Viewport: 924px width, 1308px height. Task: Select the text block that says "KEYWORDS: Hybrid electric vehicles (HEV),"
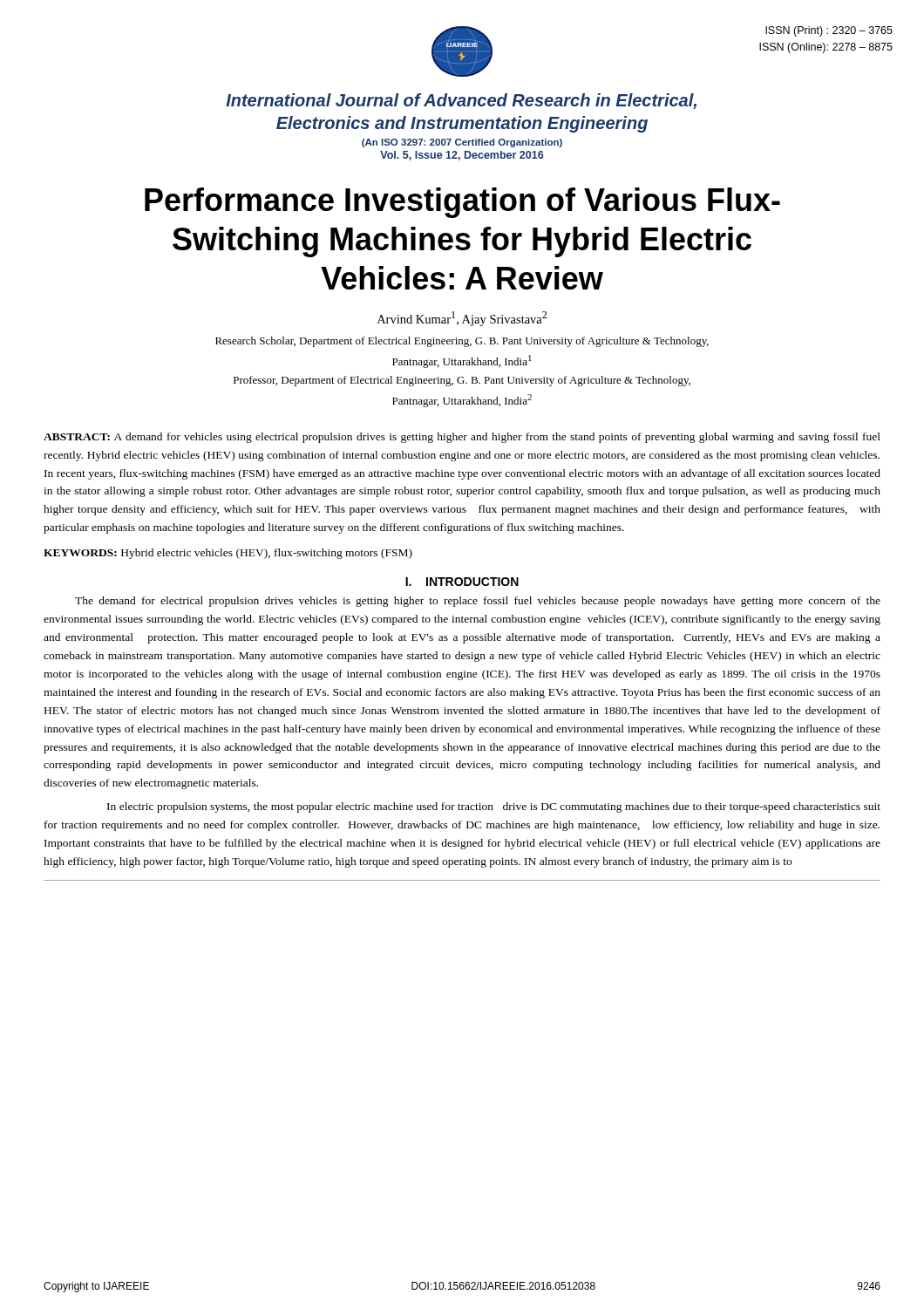point(228,553)
